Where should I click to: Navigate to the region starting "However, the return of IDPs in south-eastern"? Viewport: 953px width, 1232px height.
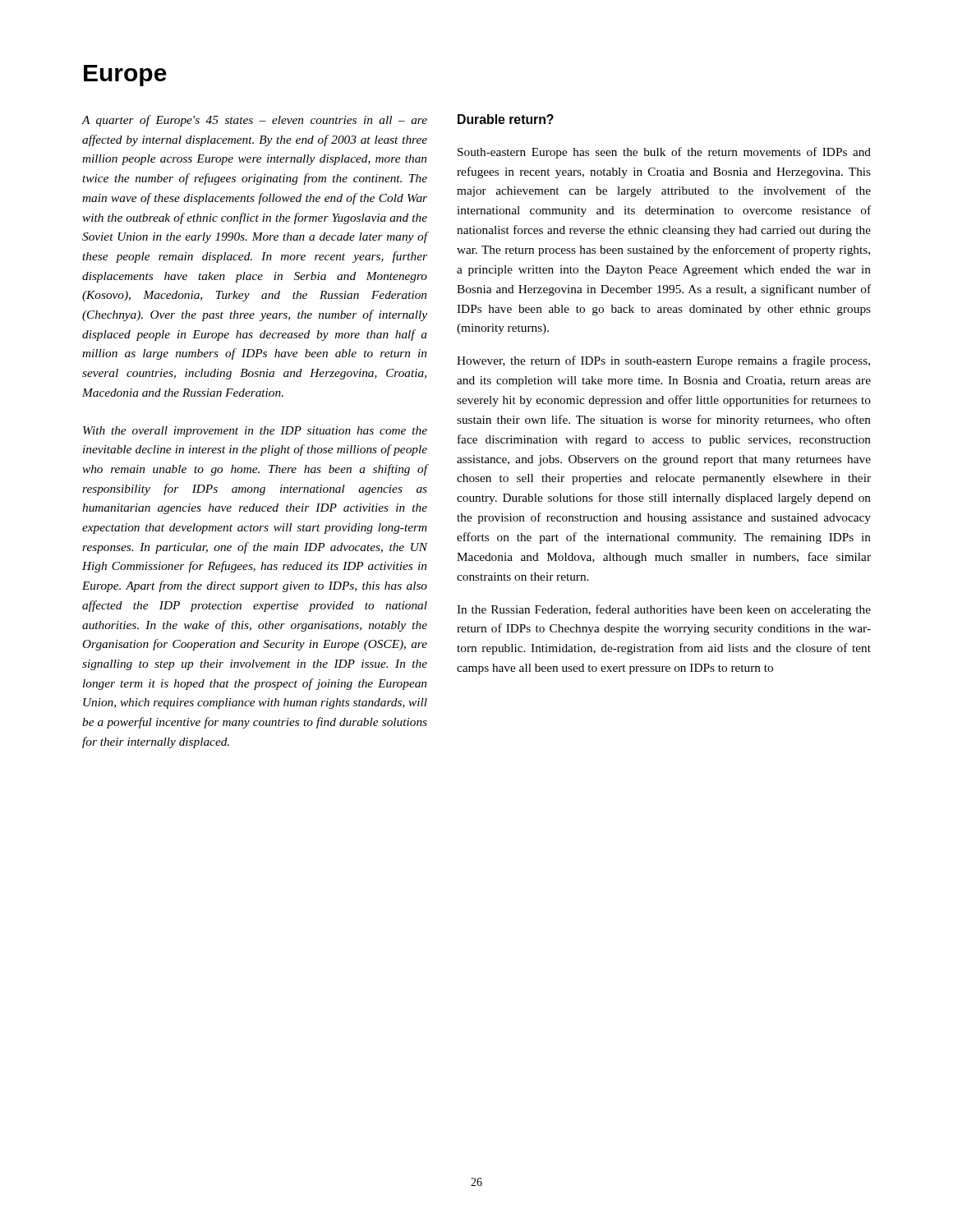(664, 468)
